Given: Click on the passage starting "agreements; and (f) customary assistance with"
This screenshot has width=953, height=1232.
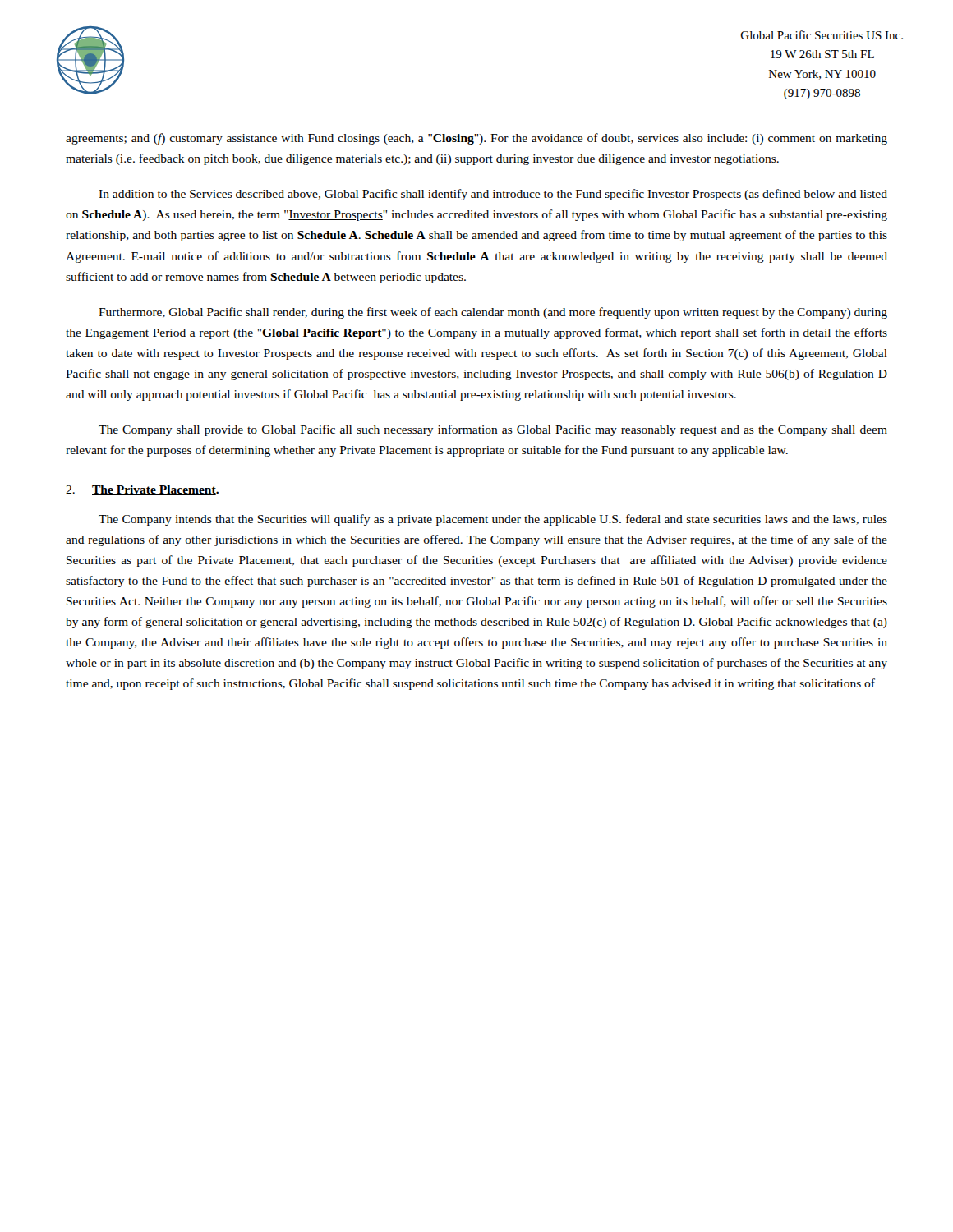Looking at the screenshot, I should click(476, 148).
